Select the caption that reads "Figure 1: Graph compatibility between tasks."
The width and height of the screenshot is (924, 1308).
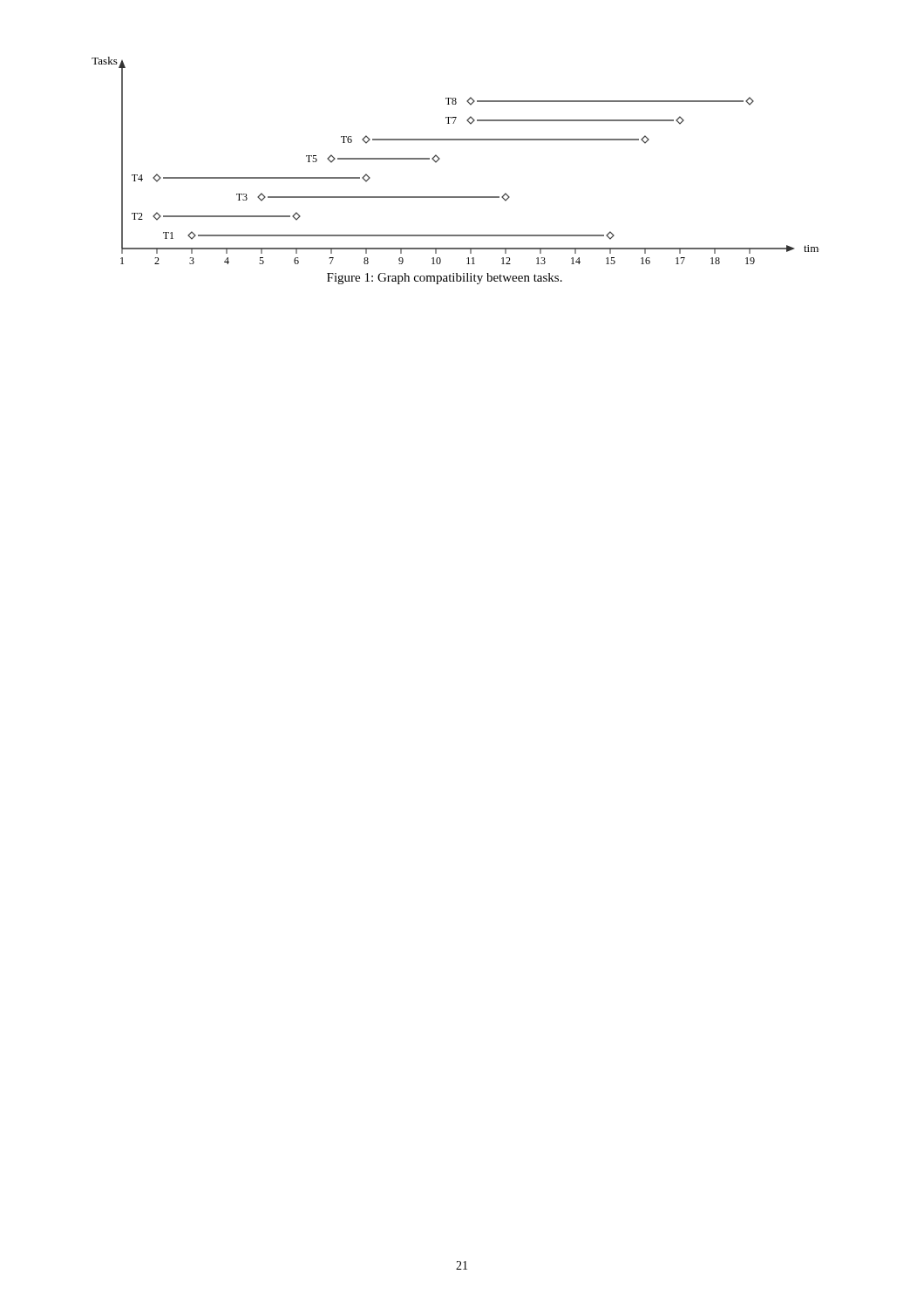click(445, 277)
